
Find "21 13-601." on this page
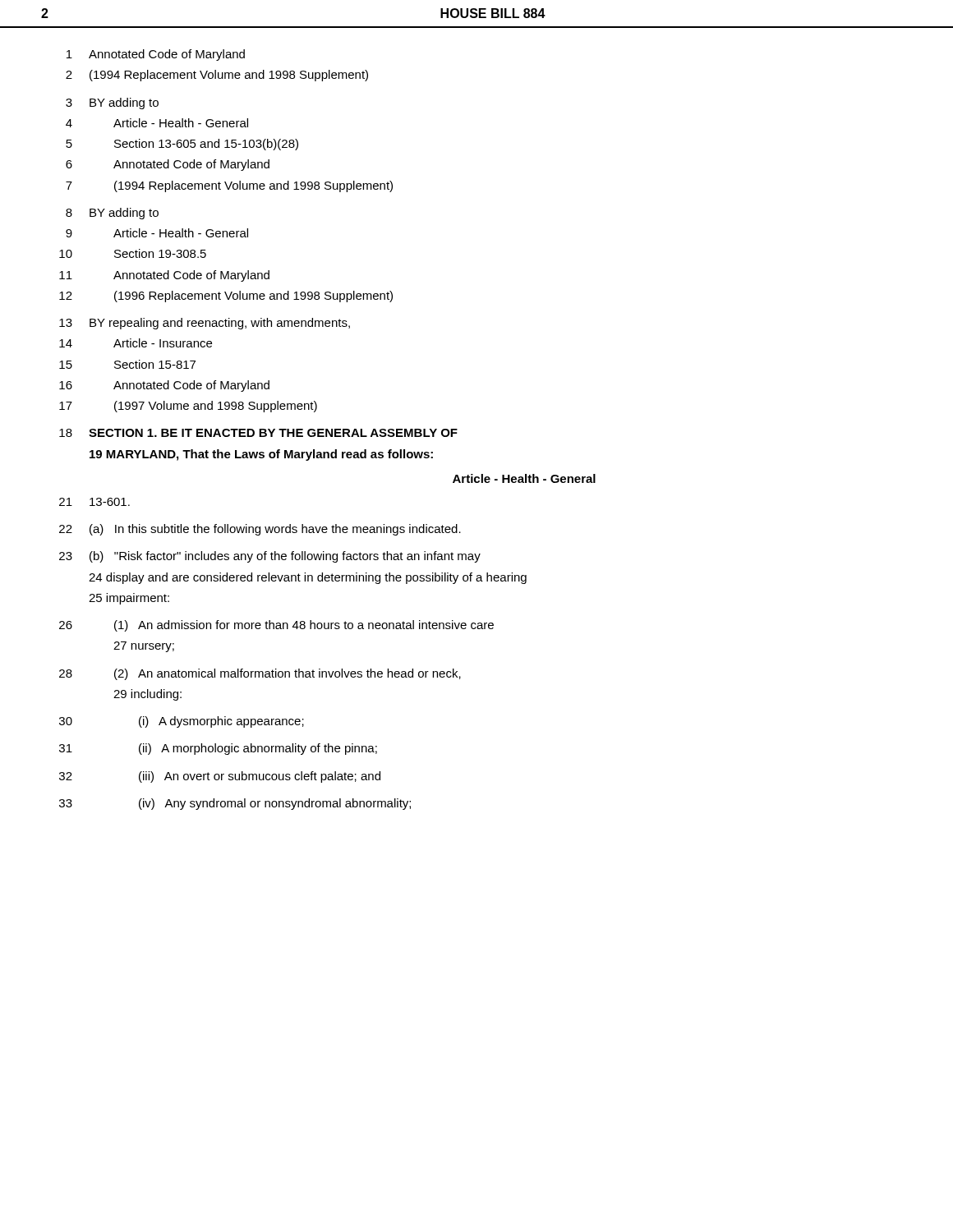[94, 502]
